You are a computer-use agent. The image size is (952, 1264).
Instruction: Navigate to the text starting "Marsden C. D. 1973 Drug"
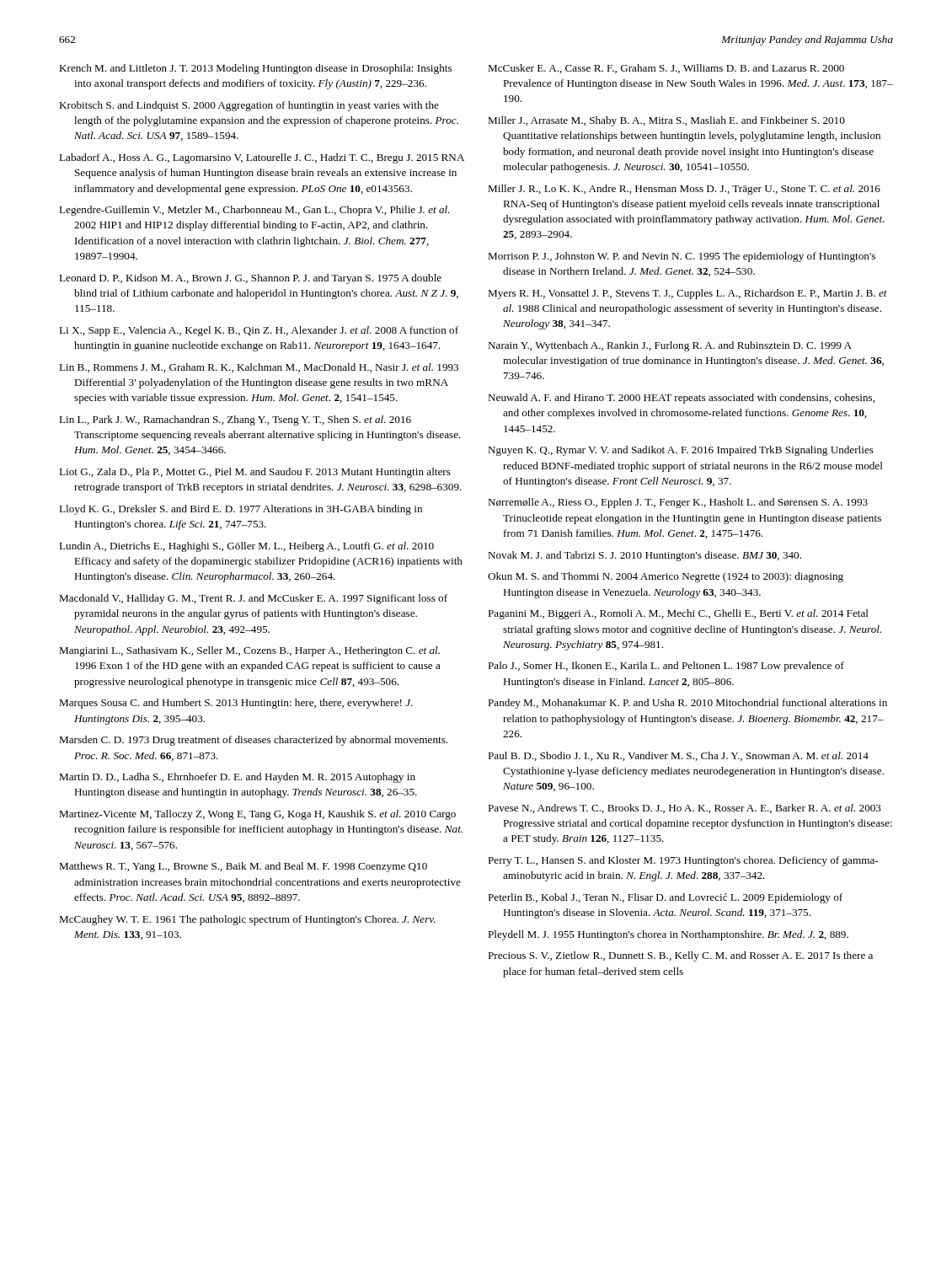pos(254,747)
